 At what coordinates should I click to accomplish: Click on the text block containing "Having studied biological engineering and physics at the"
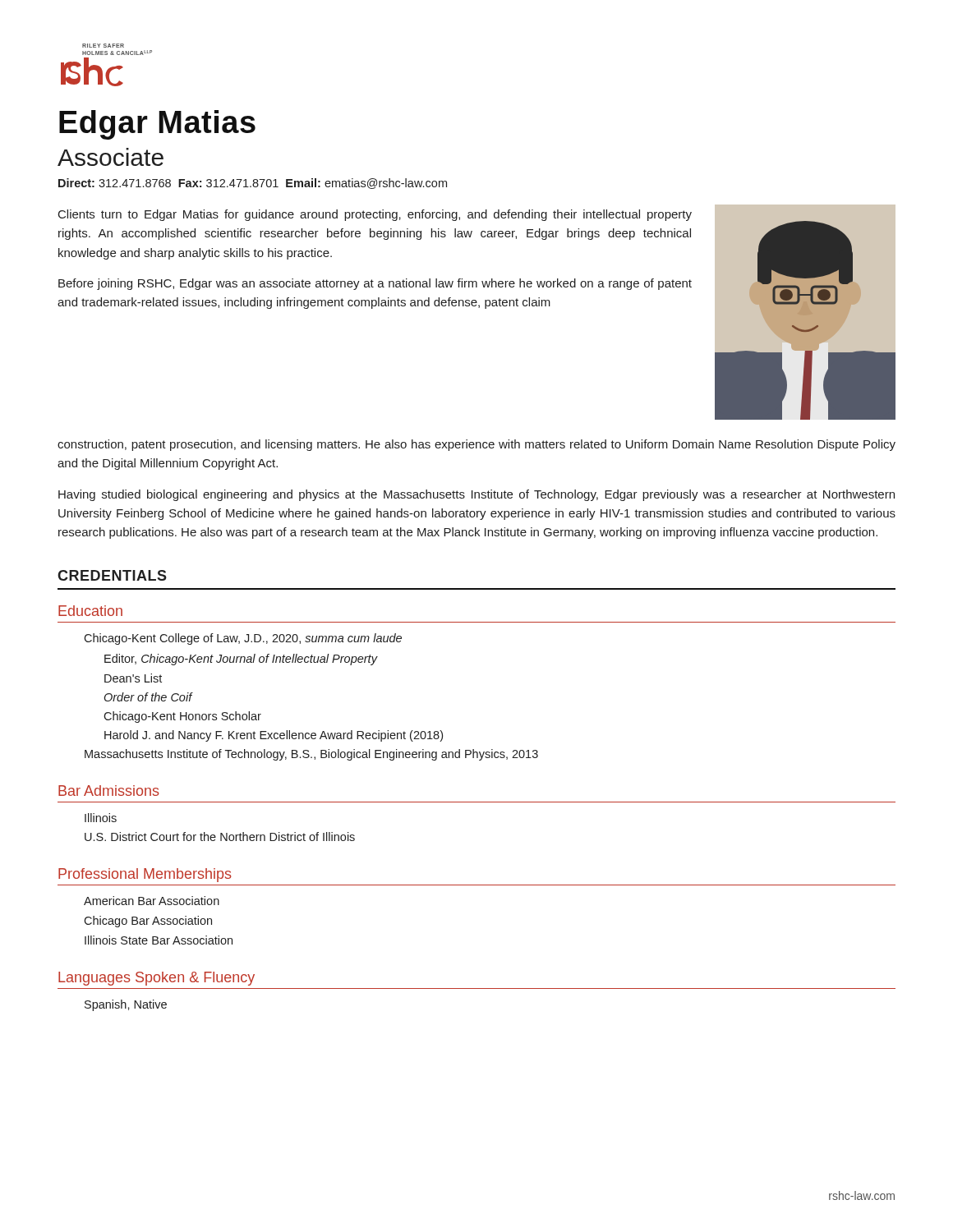pos(476,513)
